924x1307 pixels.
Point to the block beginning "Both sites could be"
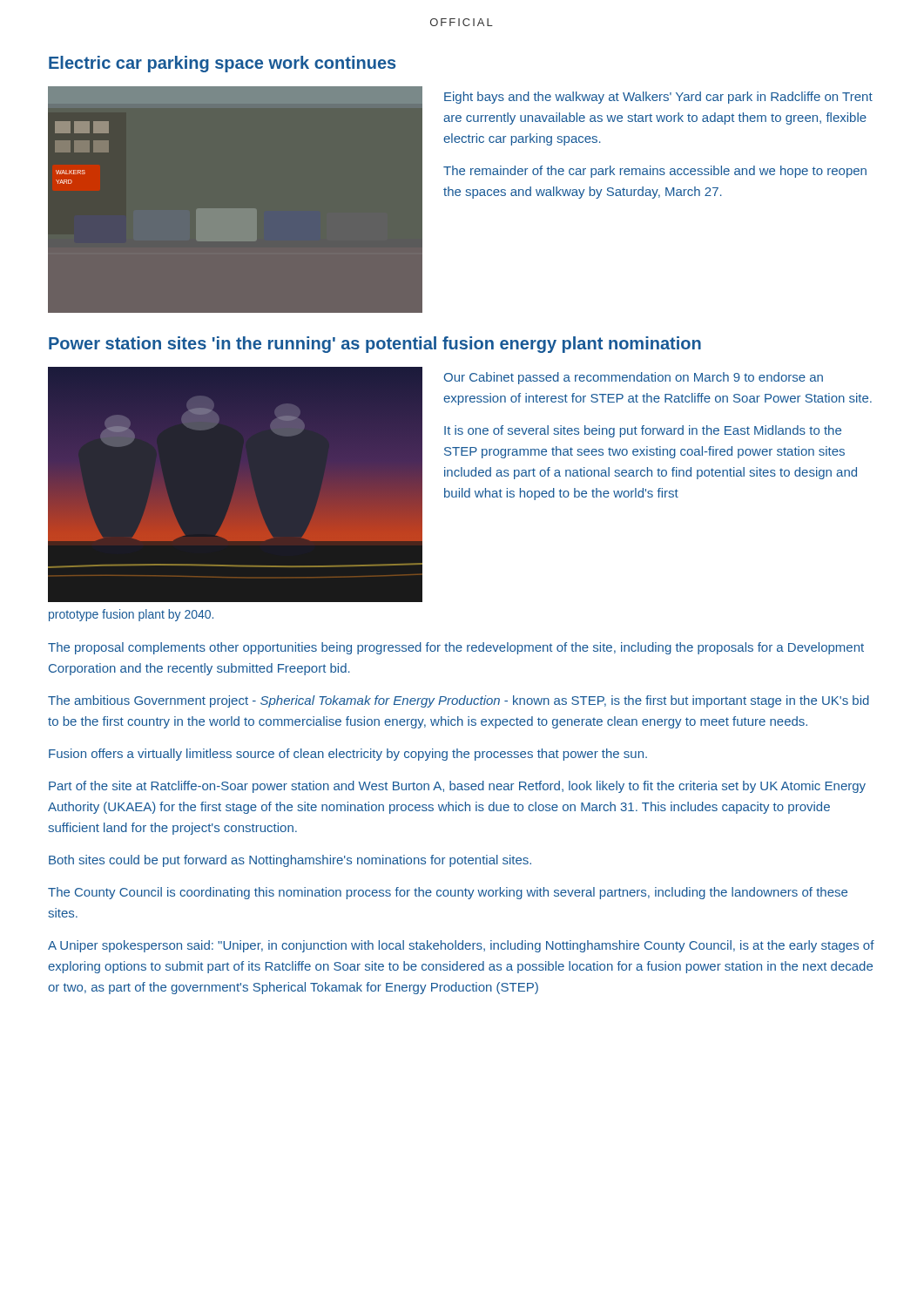coord(290,860)
